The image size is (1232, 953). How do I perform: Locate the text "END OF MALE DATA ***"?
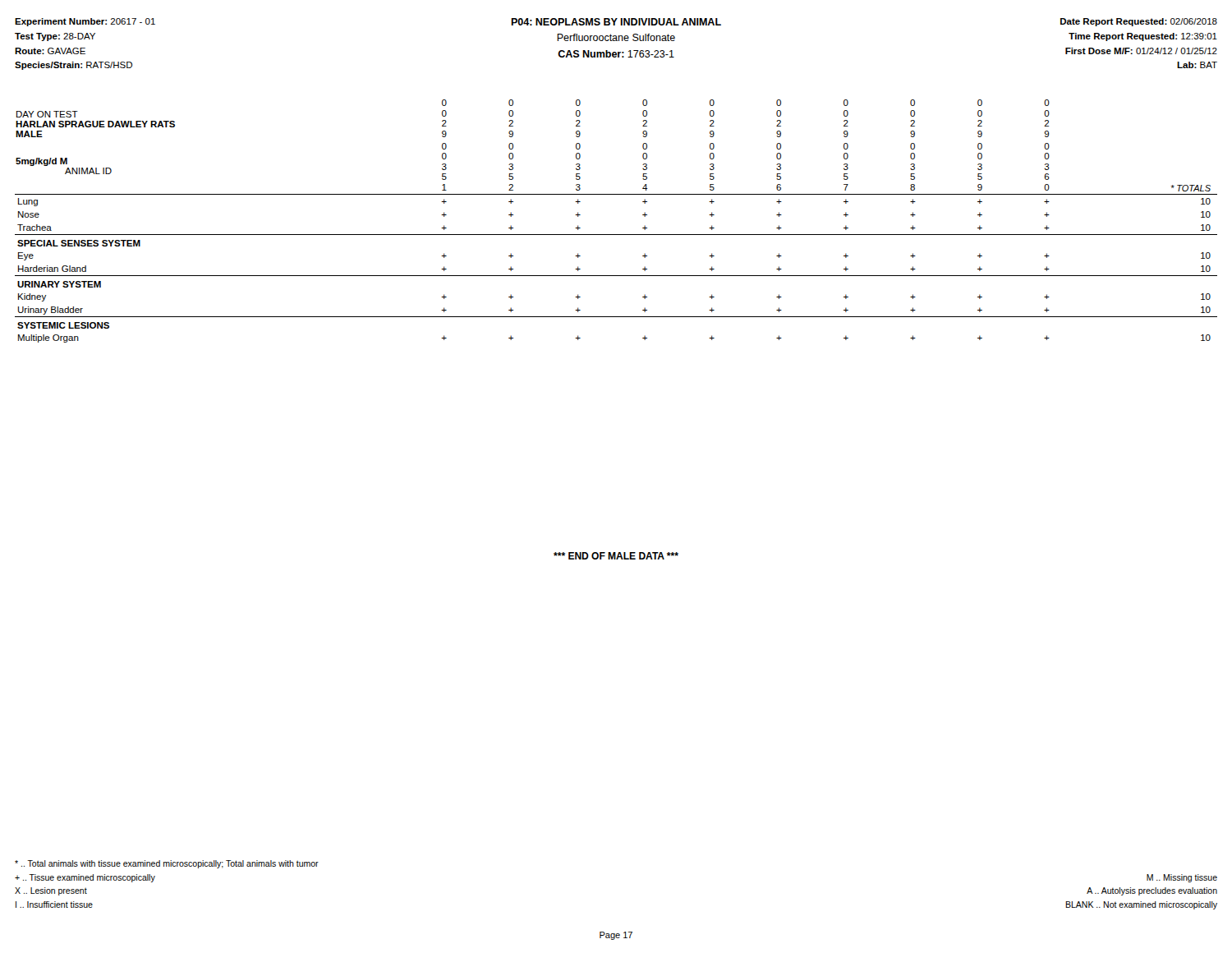pyautogui.click(x=616, y=556)
